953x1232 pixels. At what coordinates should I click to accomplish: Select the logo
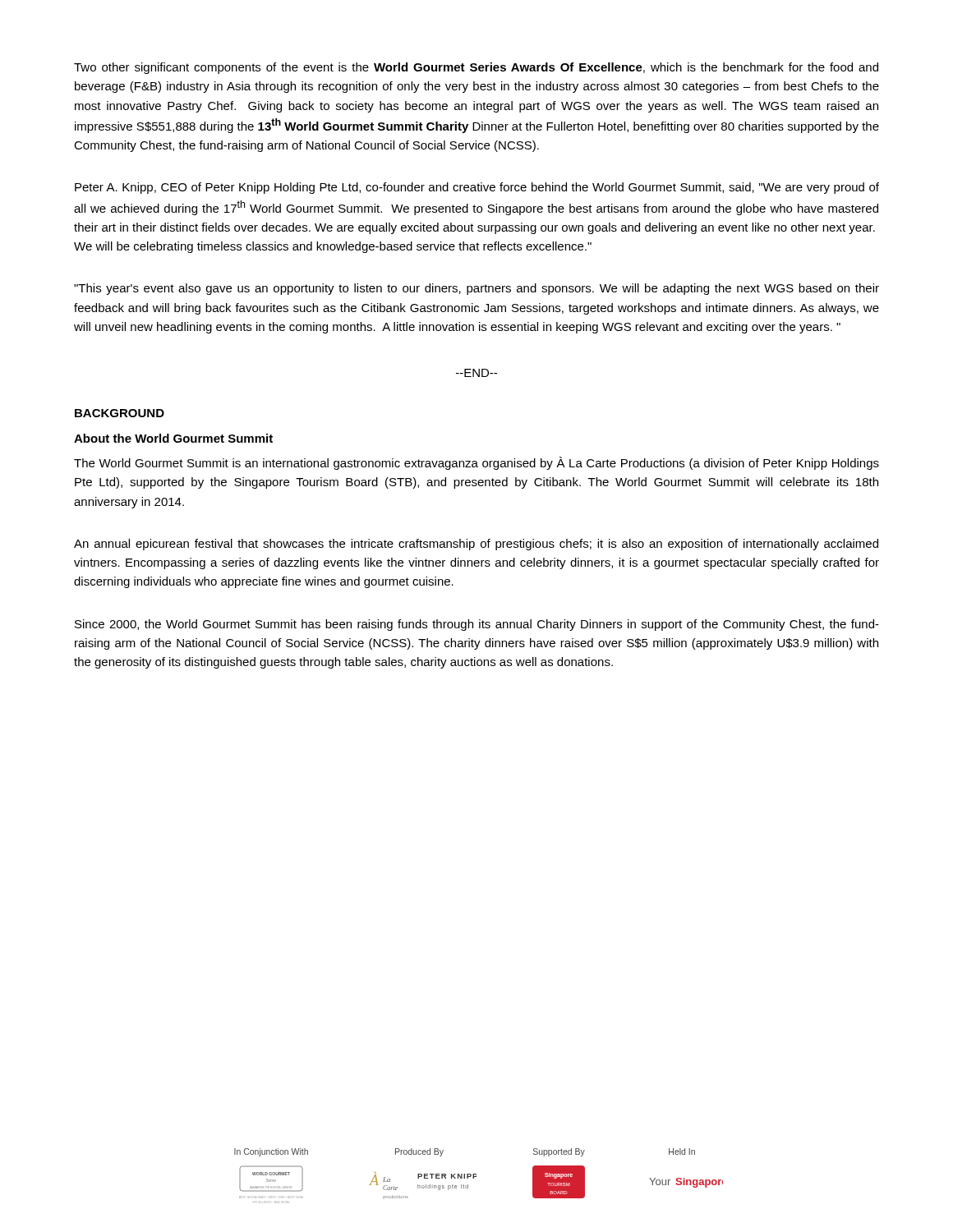476,1177
